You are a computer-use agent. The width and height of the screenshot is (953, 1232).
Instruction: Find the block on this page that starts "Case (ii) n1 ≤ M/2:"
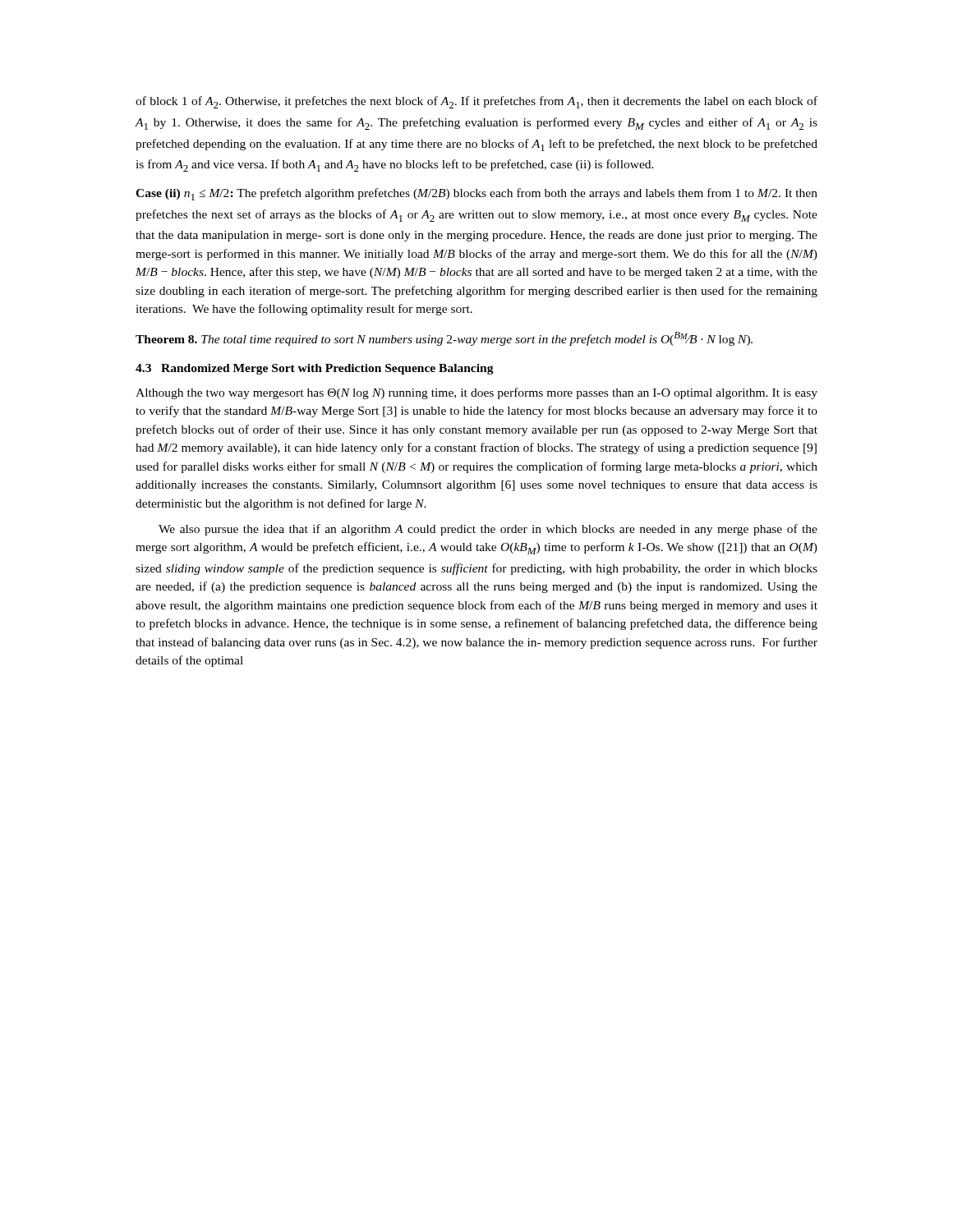coord(476,251)
